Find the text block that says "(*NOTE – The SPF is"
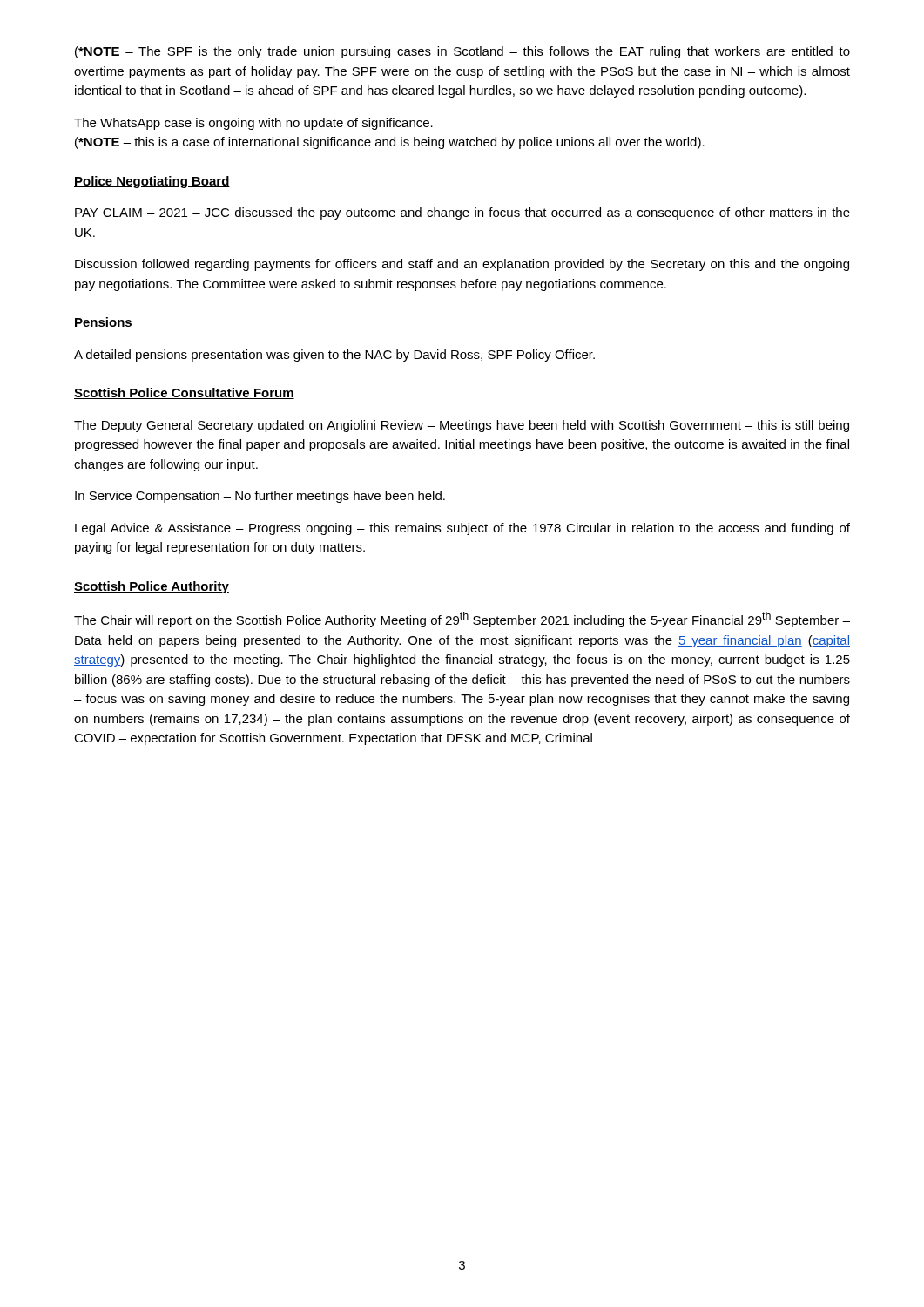The height and width of the screenshot is (1307, 924). coord(462,71)
